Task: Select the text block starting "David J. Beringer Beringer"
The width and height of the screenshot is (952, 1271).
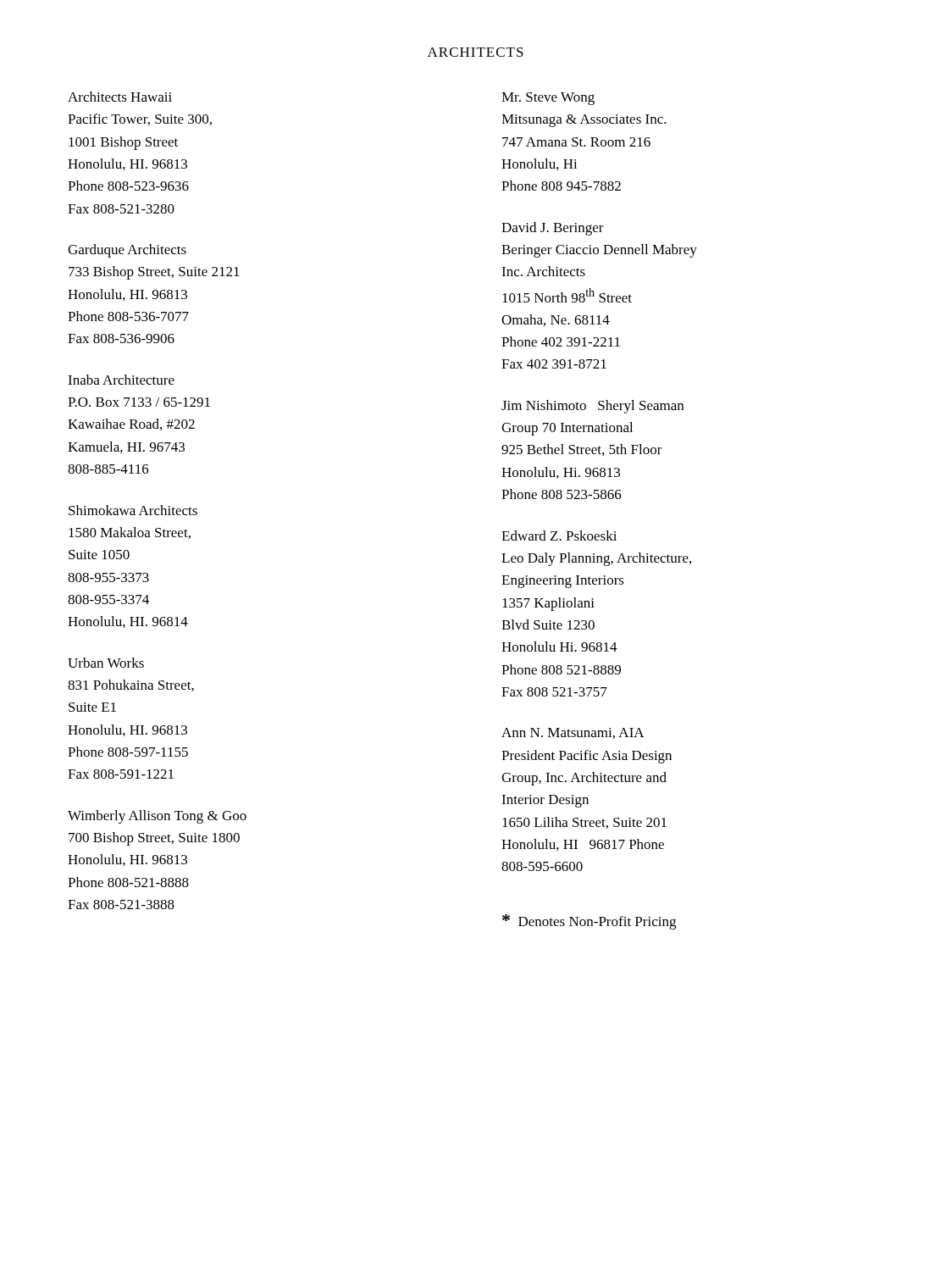Action: 599,296
